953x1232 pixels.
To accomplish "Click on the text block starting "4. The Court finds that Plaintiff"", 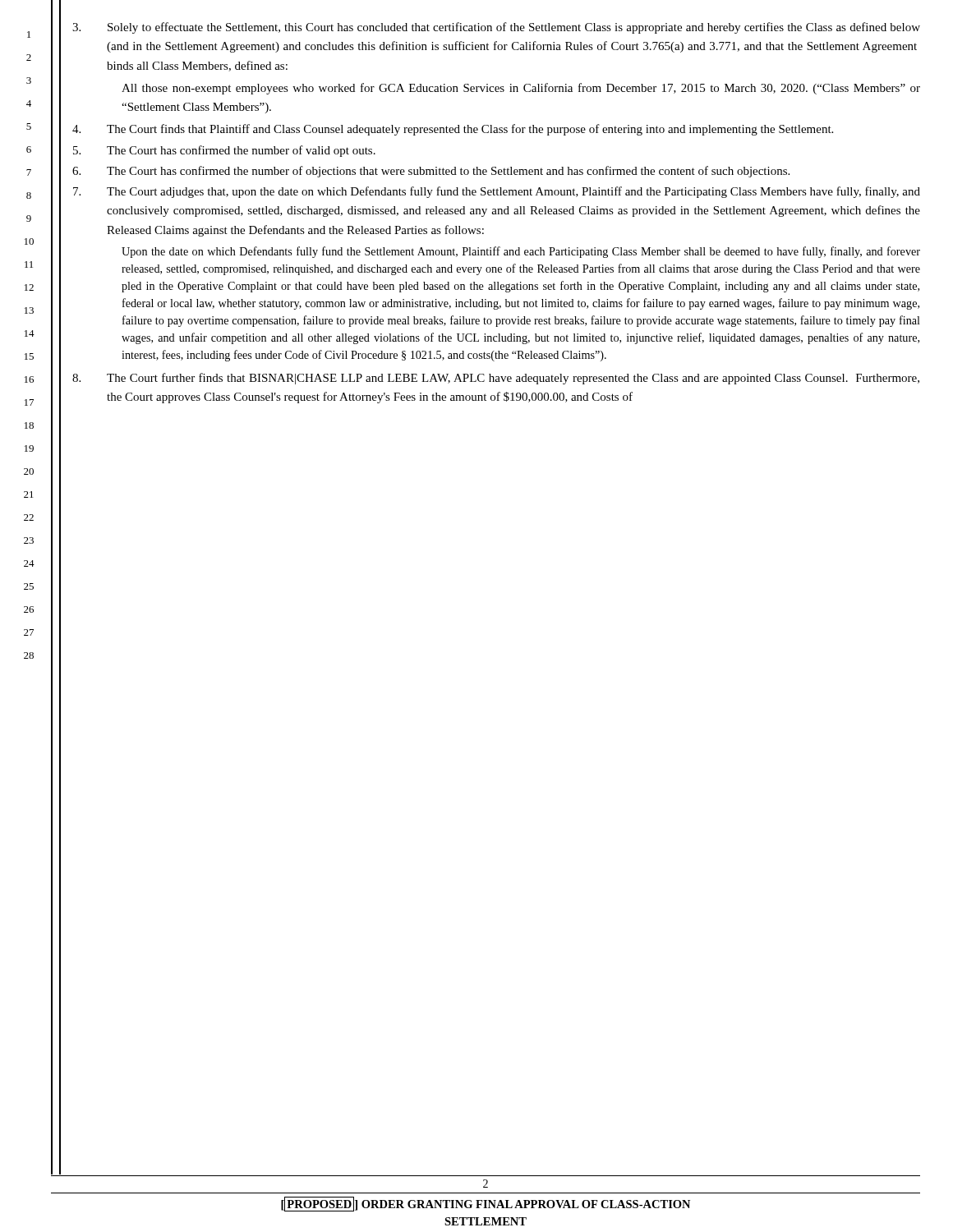I will [x=496, y=130].
